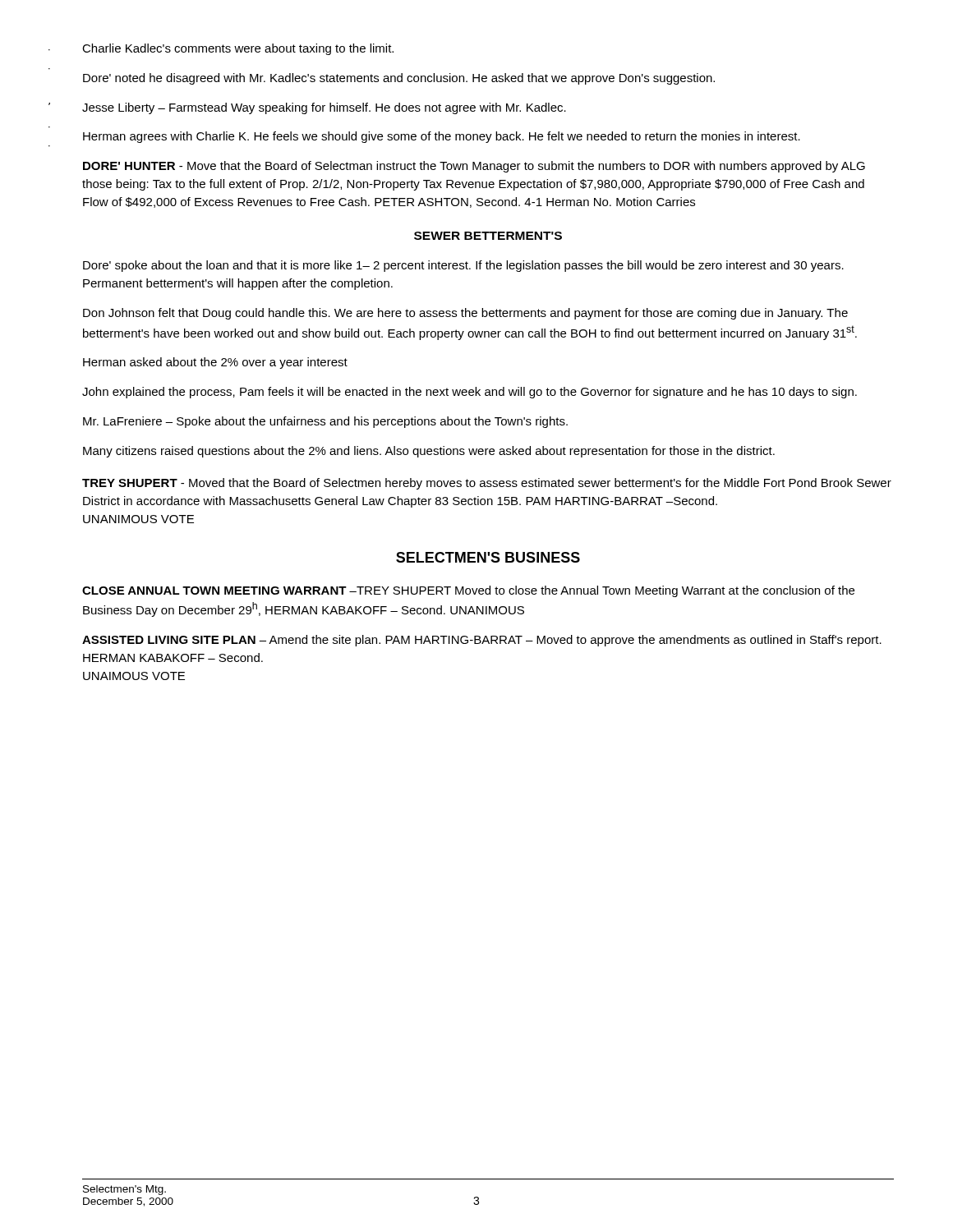
Task: Point to the passage starting "Dore' spoke about the loan"
Action: click(463, 274)
